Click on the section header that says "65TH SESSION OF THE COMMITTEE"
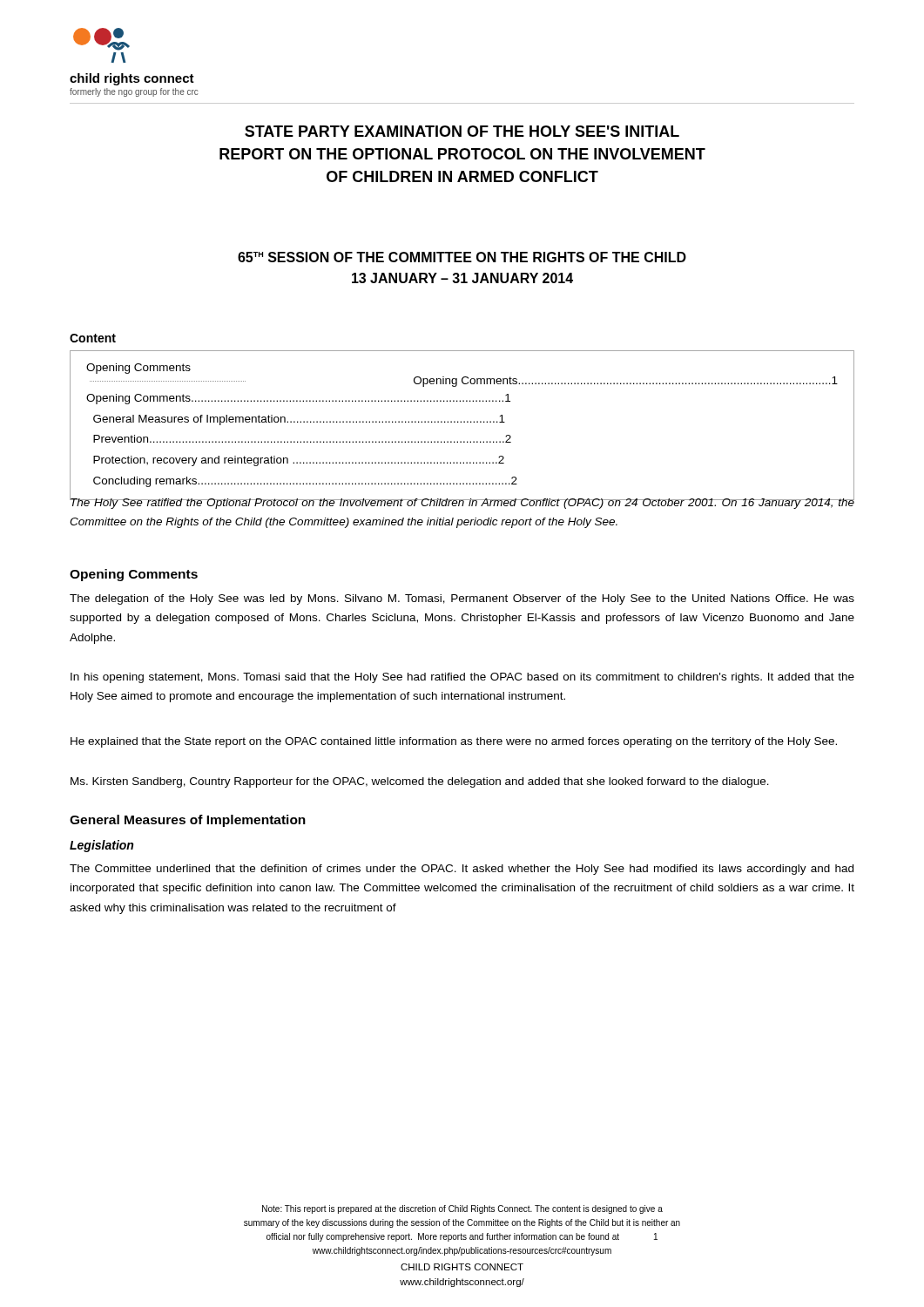Image resolution: width=924 pixels, height=1307 pixels. pyautogui.click(x=462, y=268)
